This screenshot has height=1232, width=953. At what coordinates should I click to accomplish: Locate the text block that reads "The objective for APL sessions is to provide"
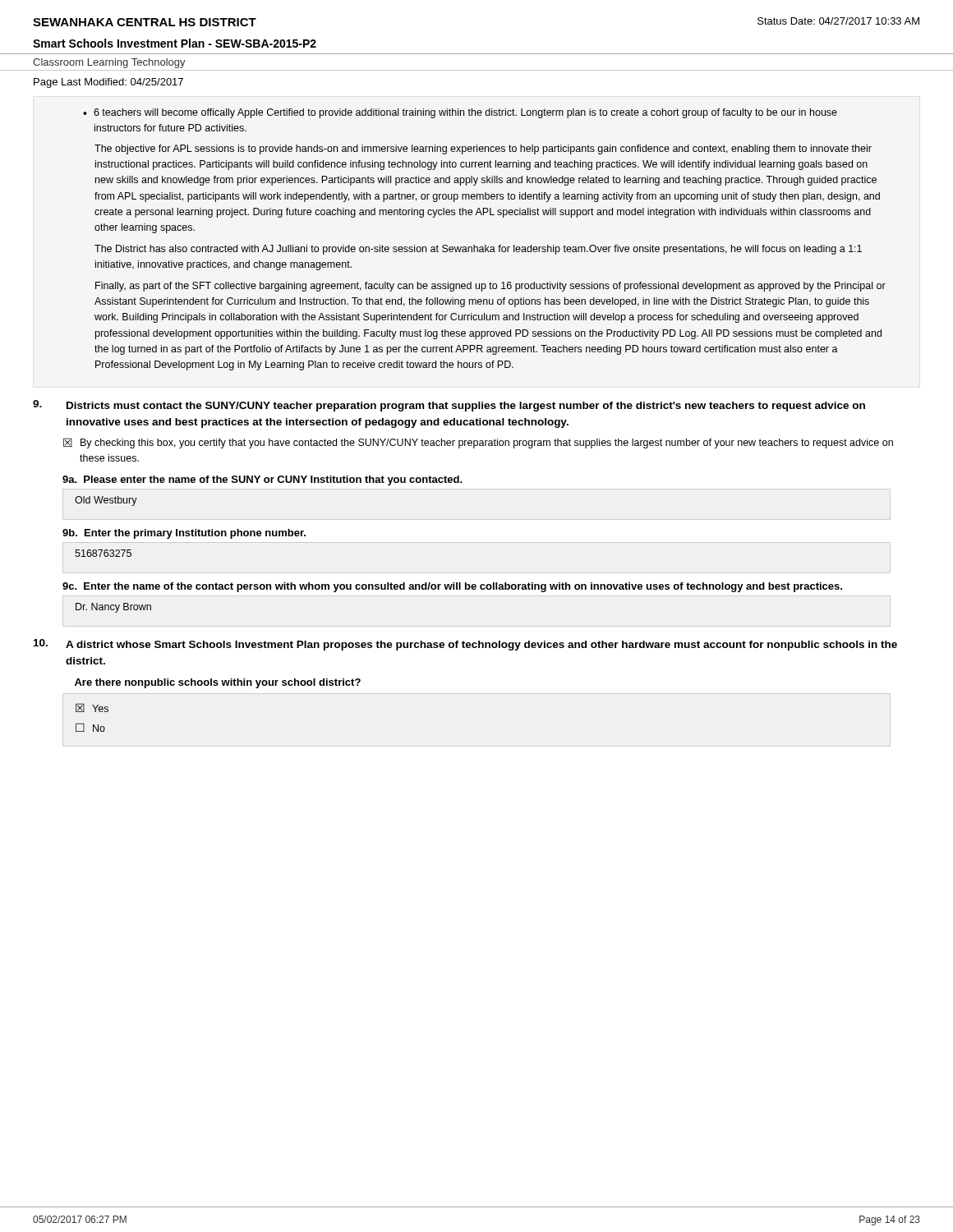(x=487, y=188)
